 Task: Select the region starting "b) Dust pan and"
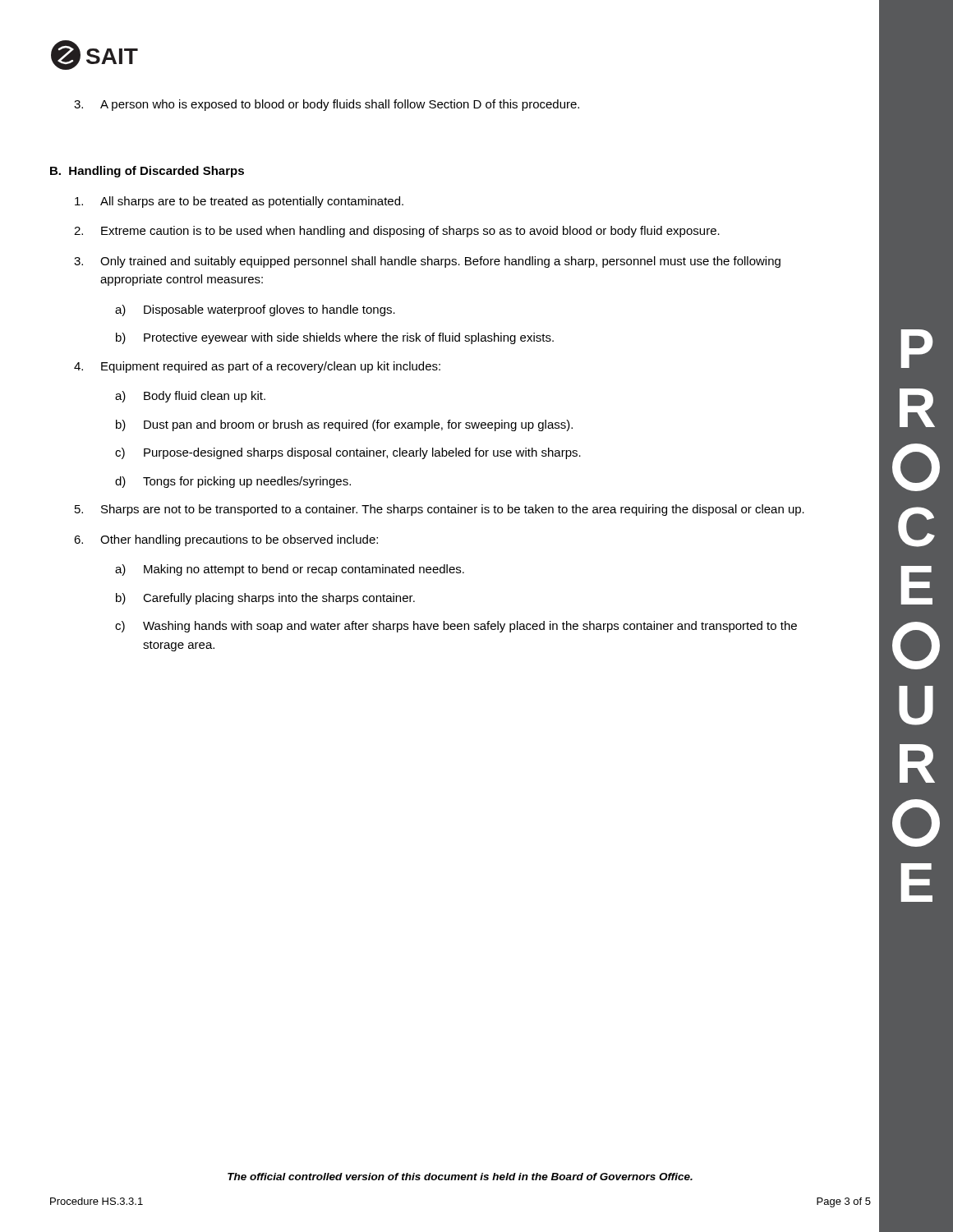pyautogui.click(x=344, y=424)
